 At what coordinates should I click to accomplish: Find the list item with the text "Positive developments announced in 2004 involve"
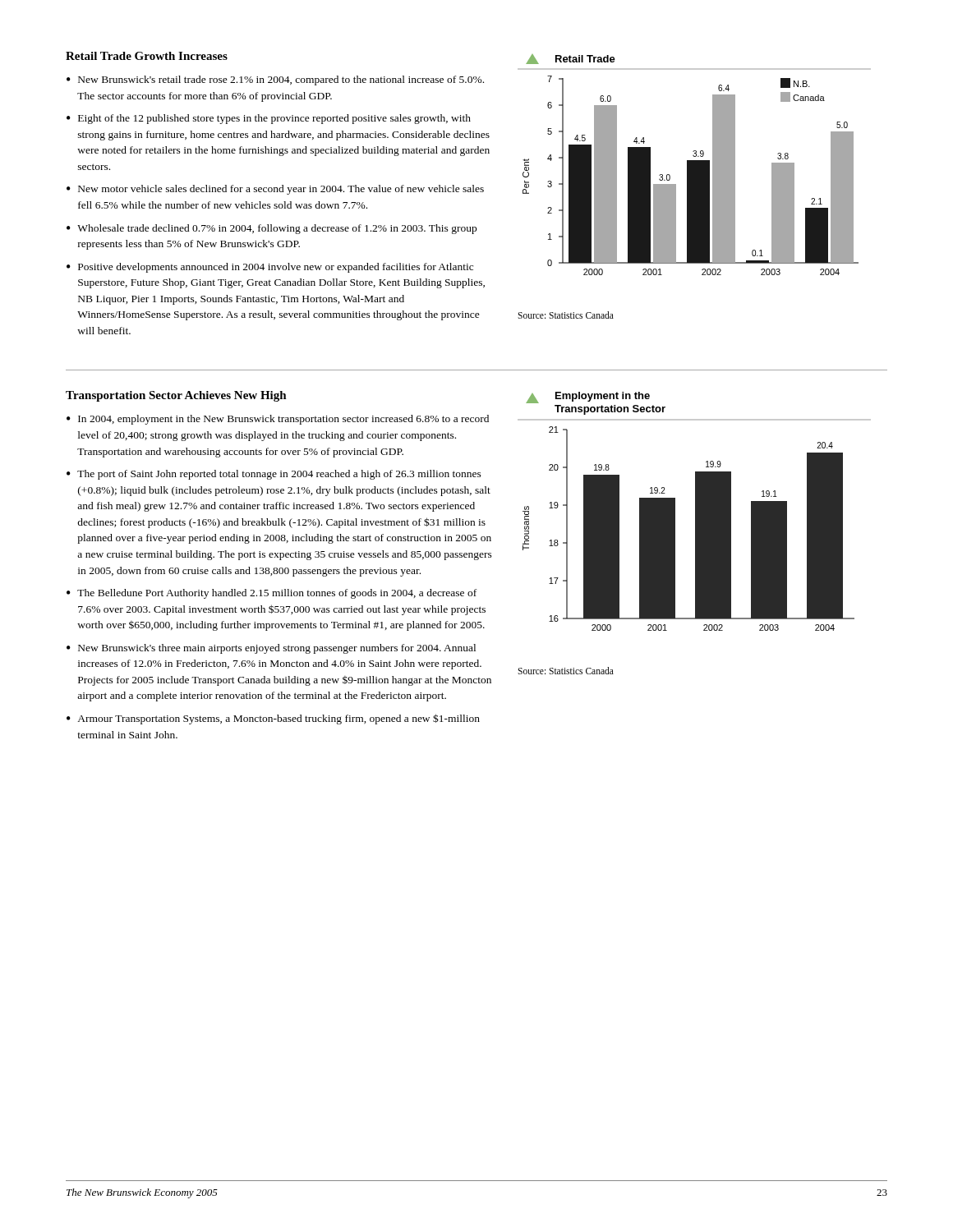(285, 299)
